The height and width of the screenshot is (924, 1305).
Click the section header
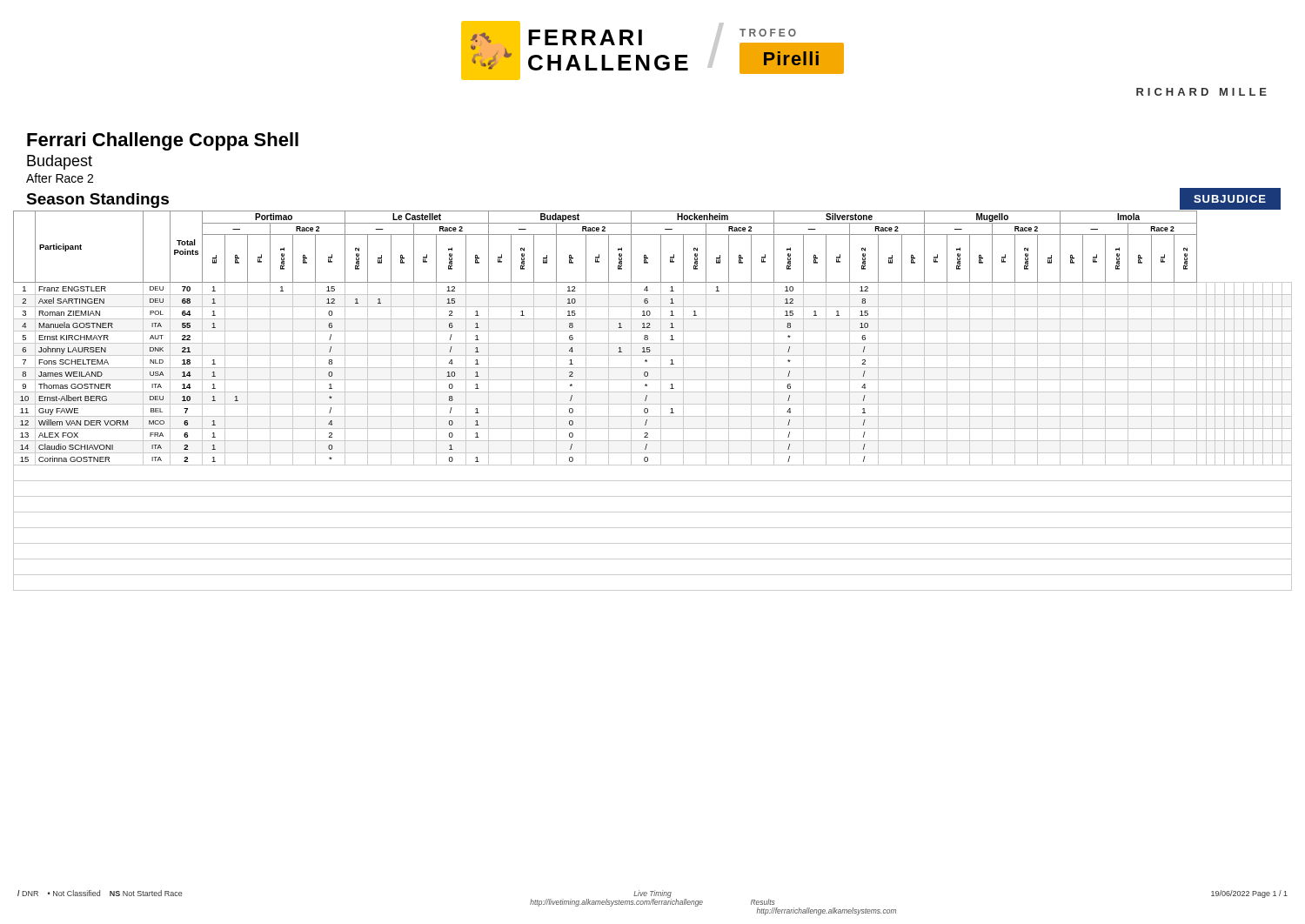[98, 199]
